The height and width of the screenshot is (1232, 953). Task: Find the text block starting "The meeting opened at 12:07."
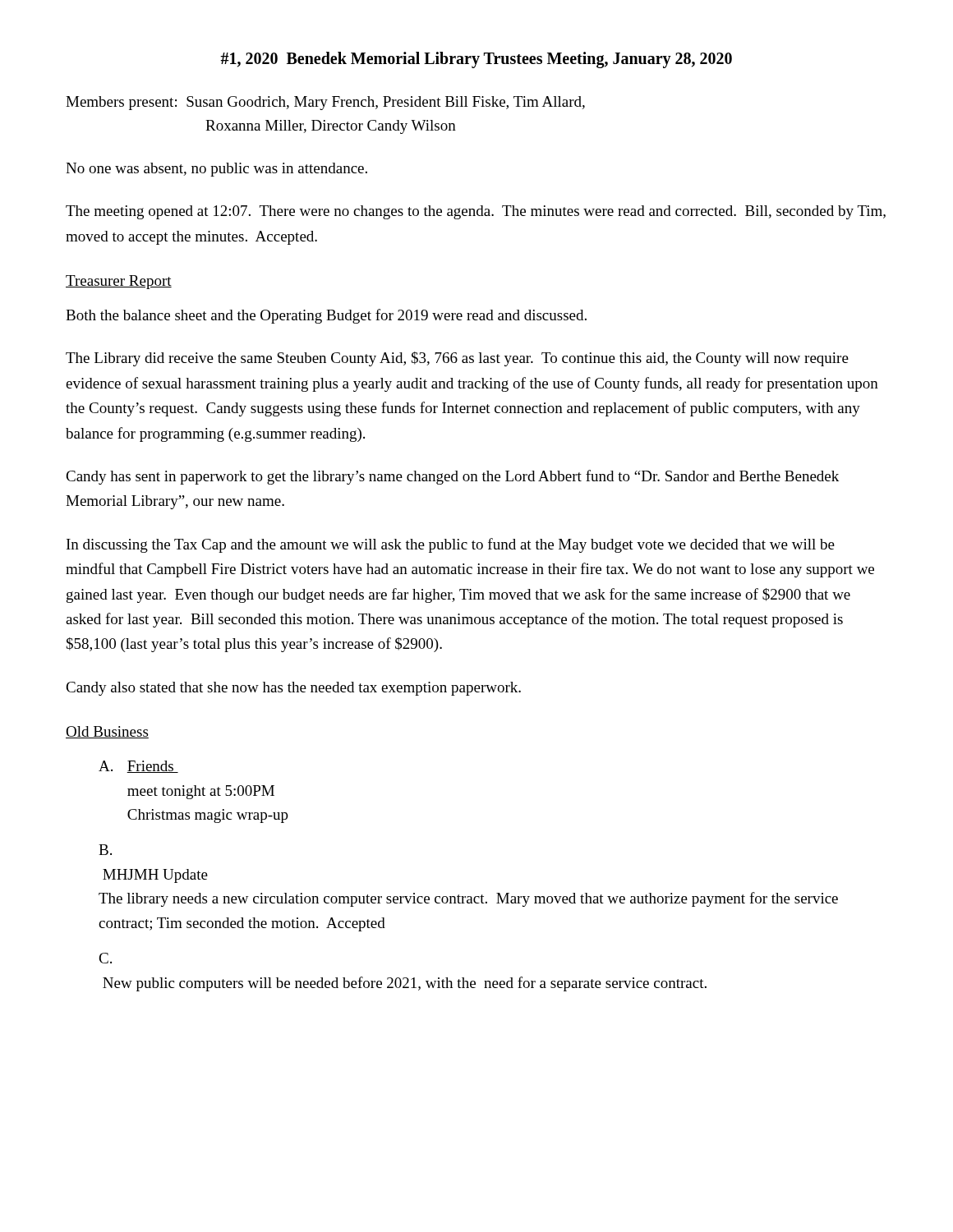pos(476,223)
